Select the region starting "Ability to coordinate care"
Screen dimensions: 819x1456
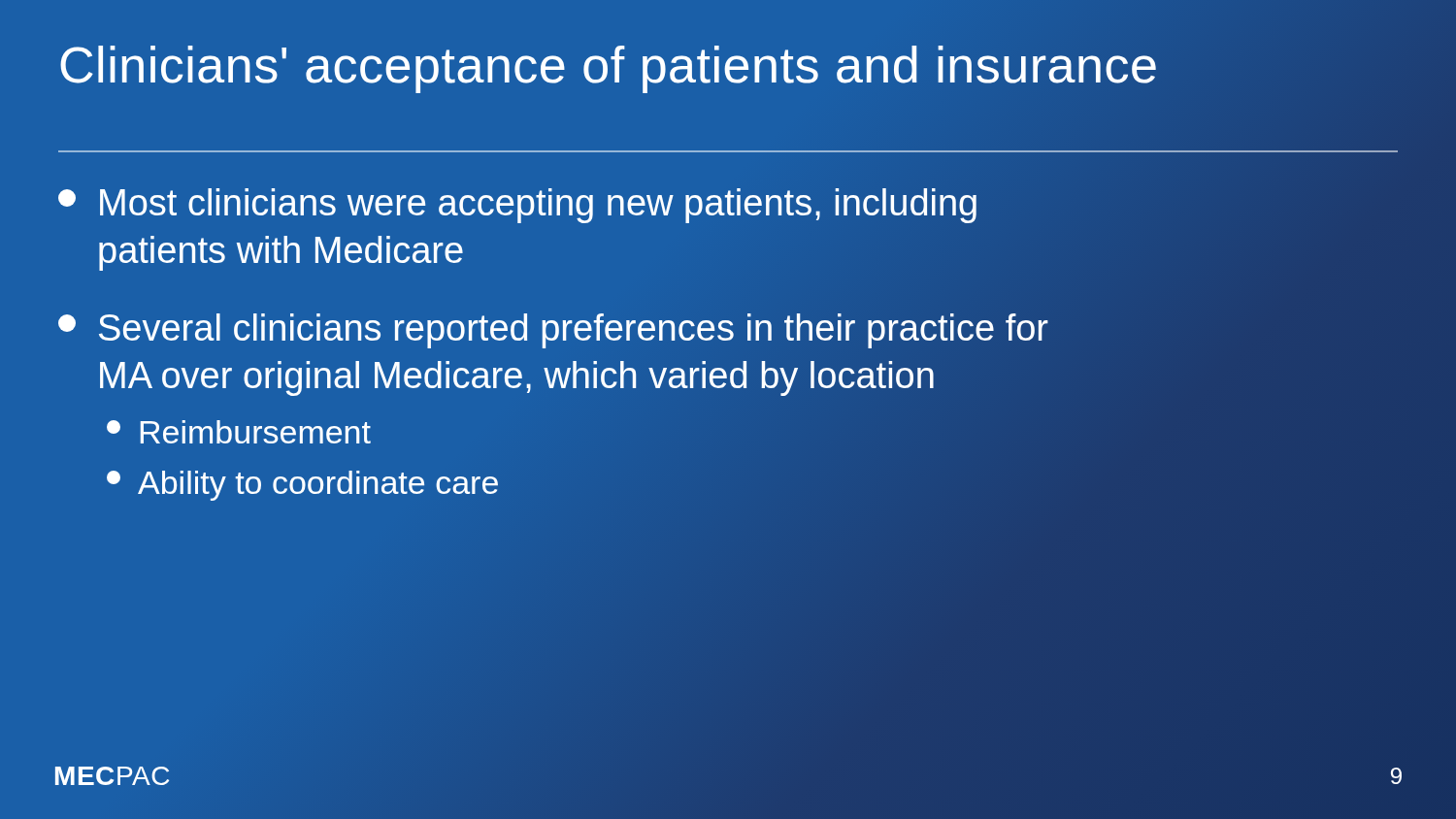(x=303, y=482)
